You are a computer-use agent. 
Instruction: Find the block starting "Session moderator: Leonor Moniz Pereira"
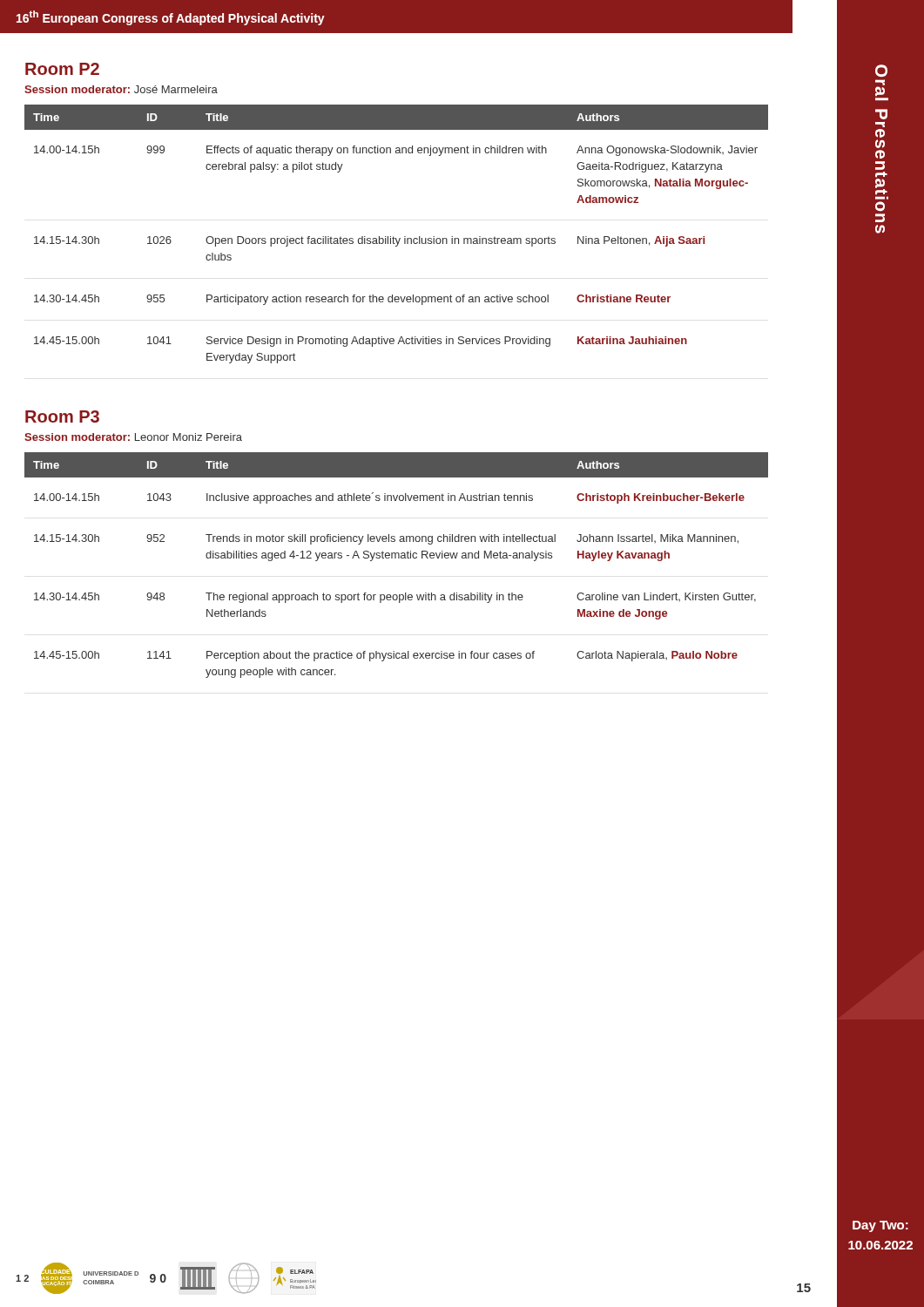[133, 437]
